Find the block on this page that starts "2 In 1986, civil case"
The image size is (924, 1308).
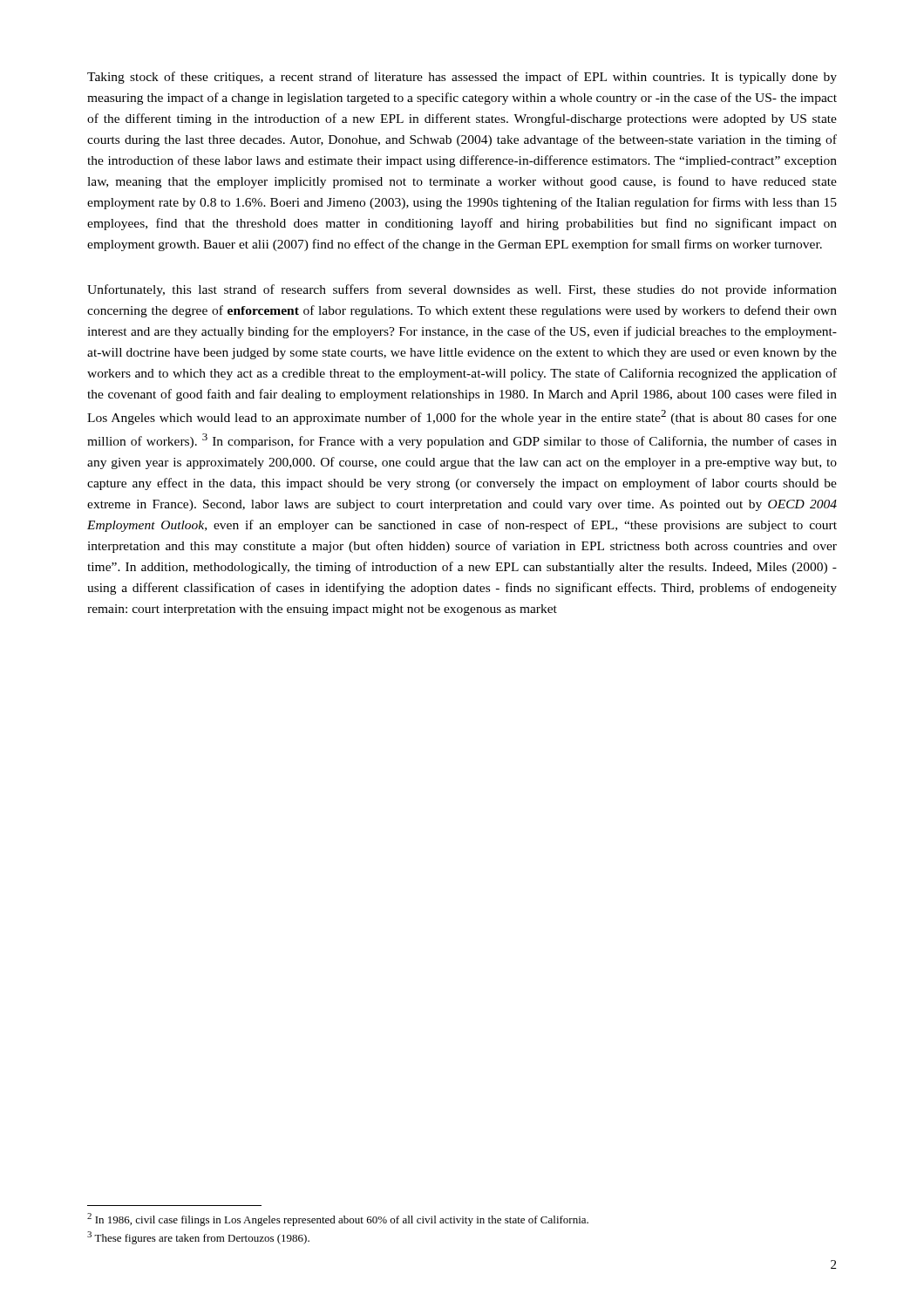[462, 1219]
